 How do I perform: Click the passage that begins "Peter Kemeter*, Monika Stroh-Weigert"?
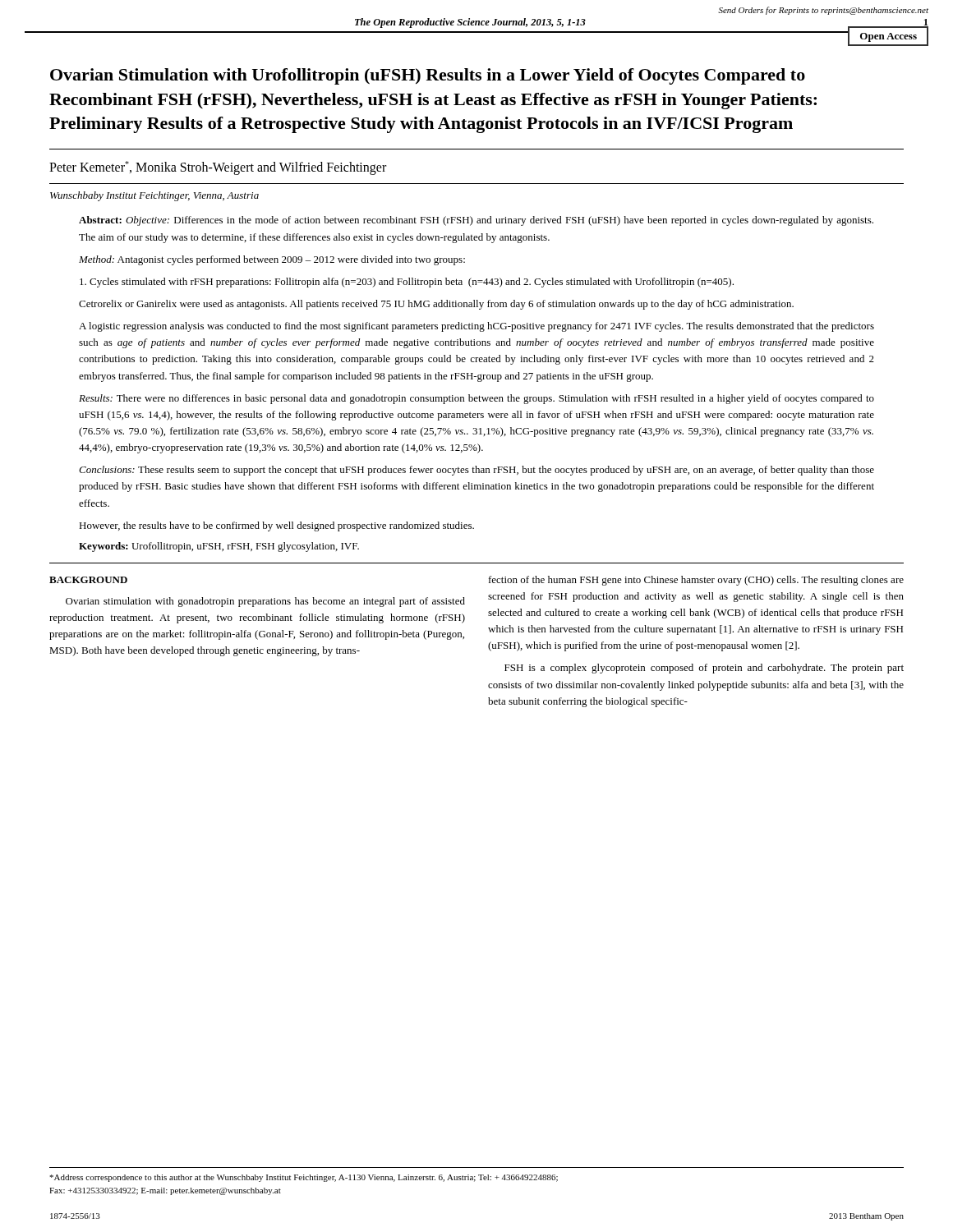[x=218, y=167]
